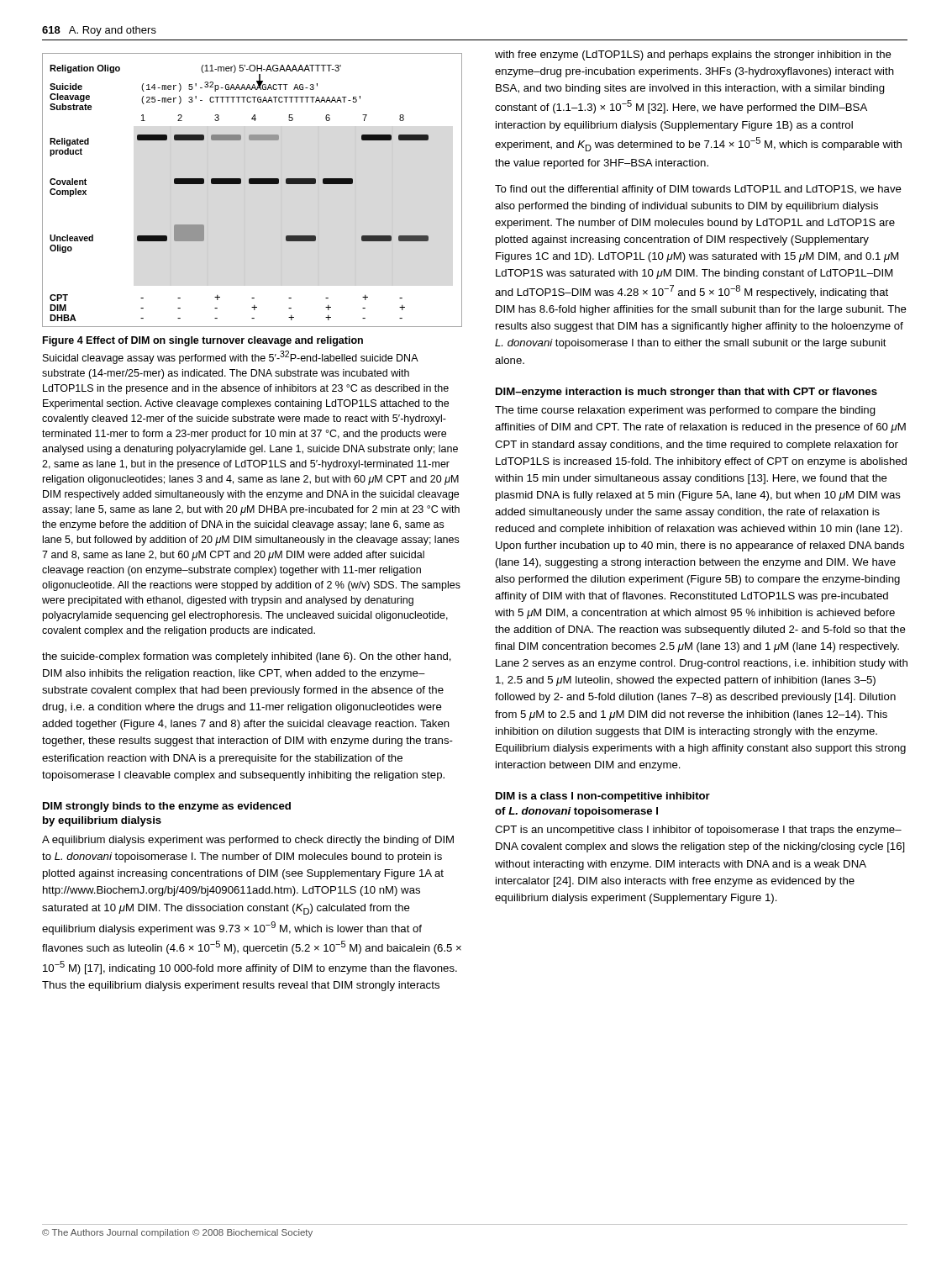Screen dimensions: 1261x952
Task: Point to the text starting "with free enzyme (LdTOP1LS) and perhaps explains"
Action: (699, 109)
